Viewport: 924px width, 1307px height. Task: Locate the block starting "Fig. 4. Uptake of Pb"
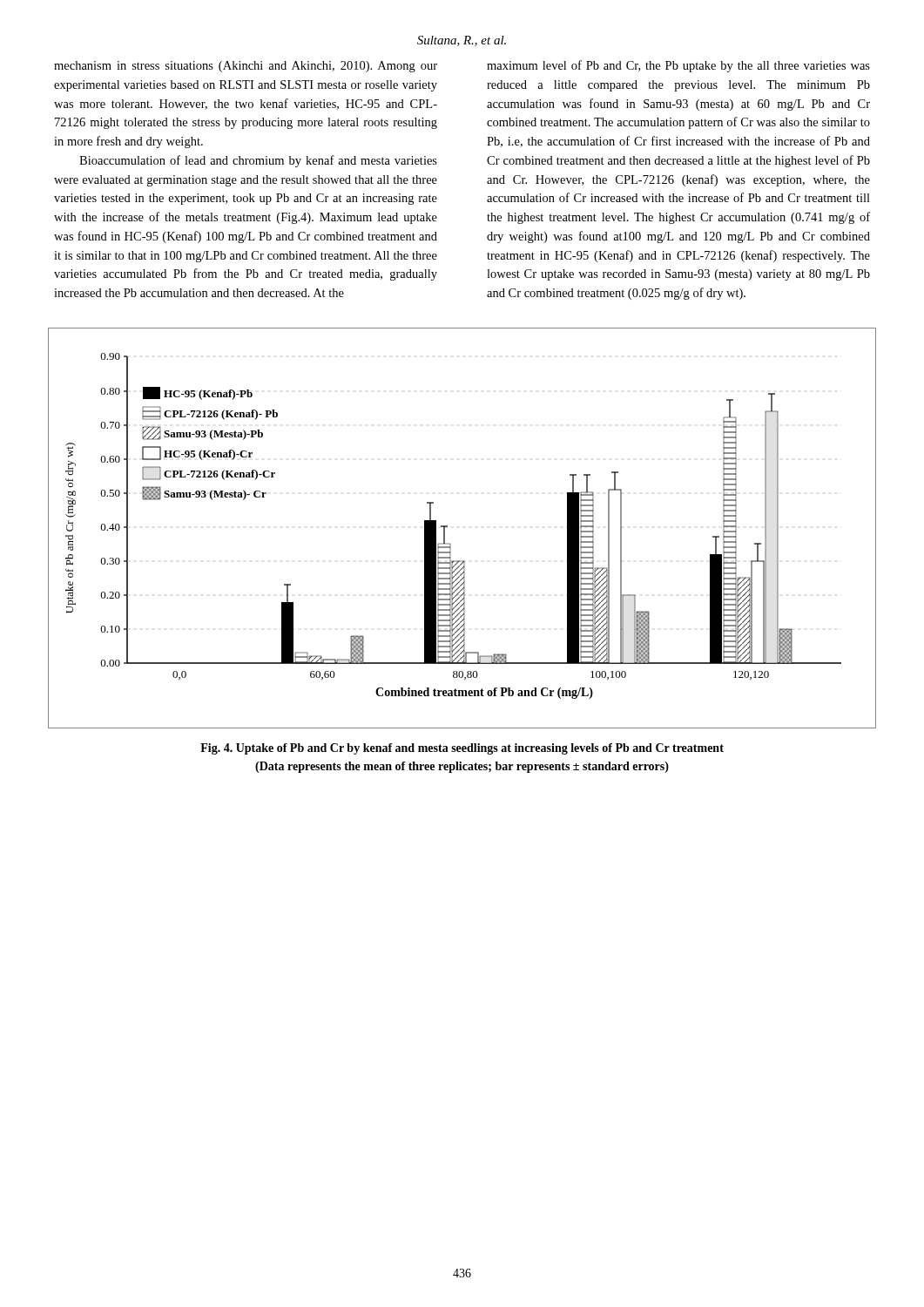point(462,757)
